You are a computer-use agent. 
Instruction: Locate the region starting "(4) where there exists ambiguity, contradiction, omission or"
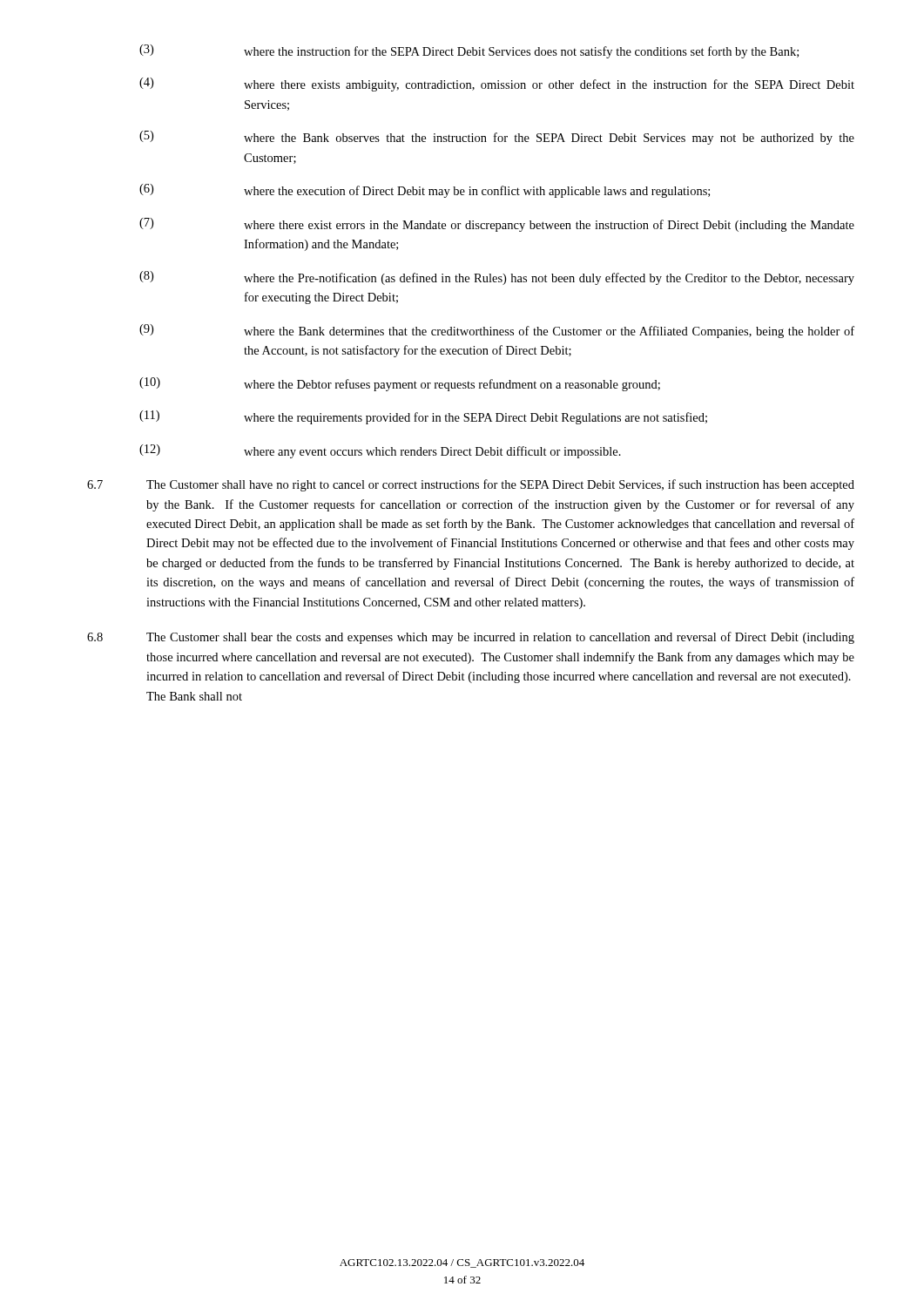[471, 95]
